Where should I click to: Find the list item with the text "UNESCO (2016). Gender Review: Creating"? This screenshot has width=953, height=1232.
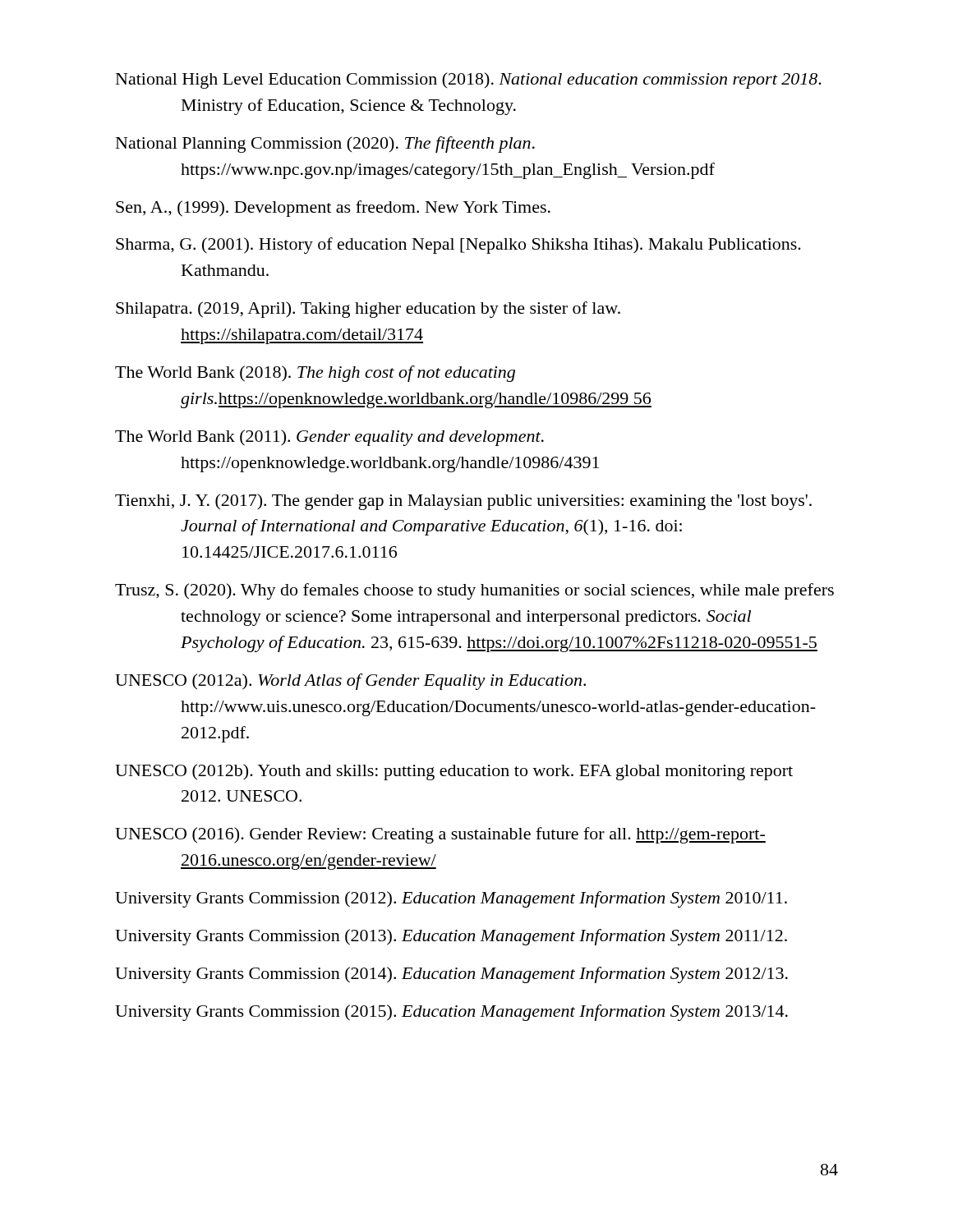(x=440, y=847)
